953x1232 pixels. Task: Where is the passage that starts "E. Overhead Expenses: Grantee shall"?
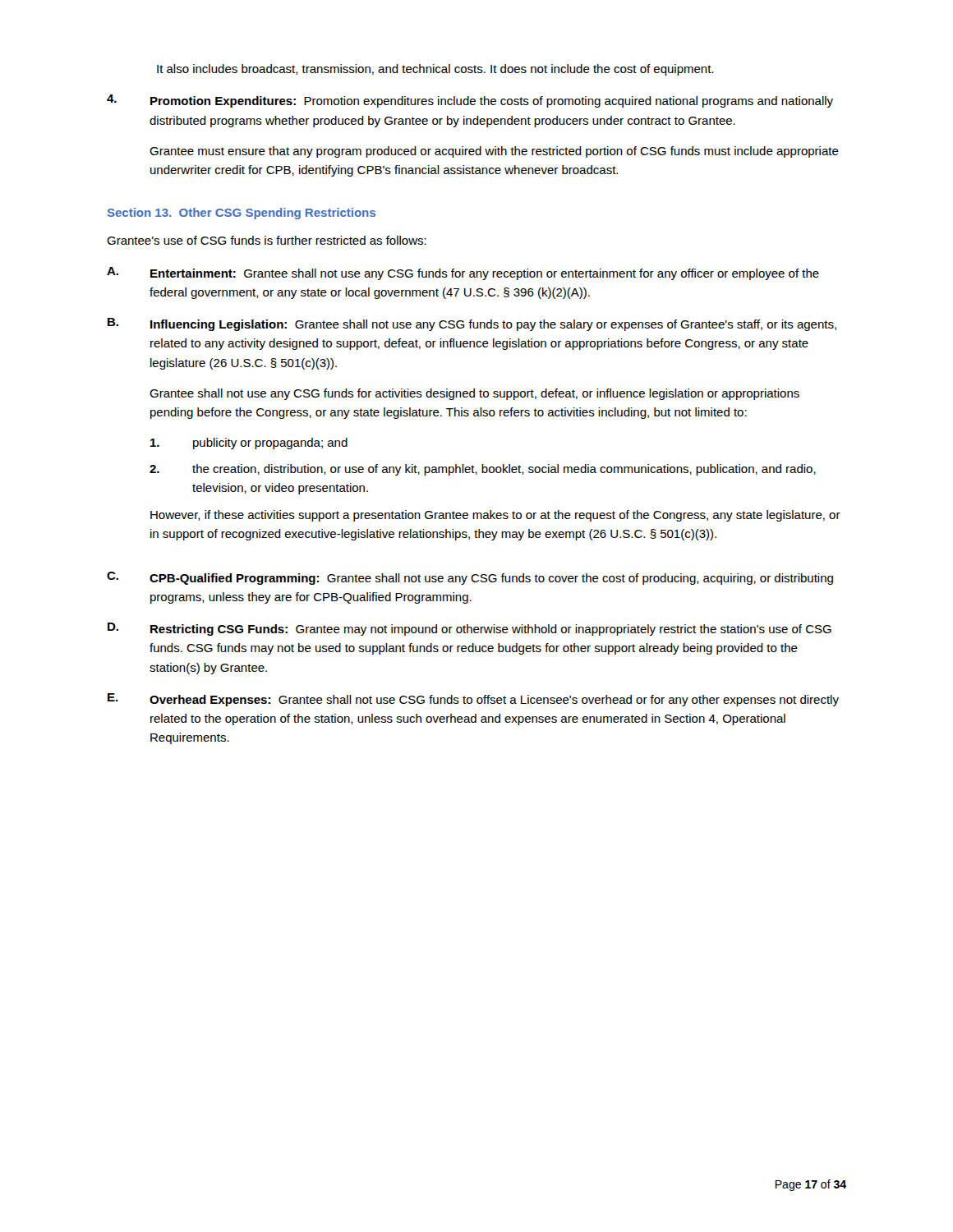click(x=476, y=718)
